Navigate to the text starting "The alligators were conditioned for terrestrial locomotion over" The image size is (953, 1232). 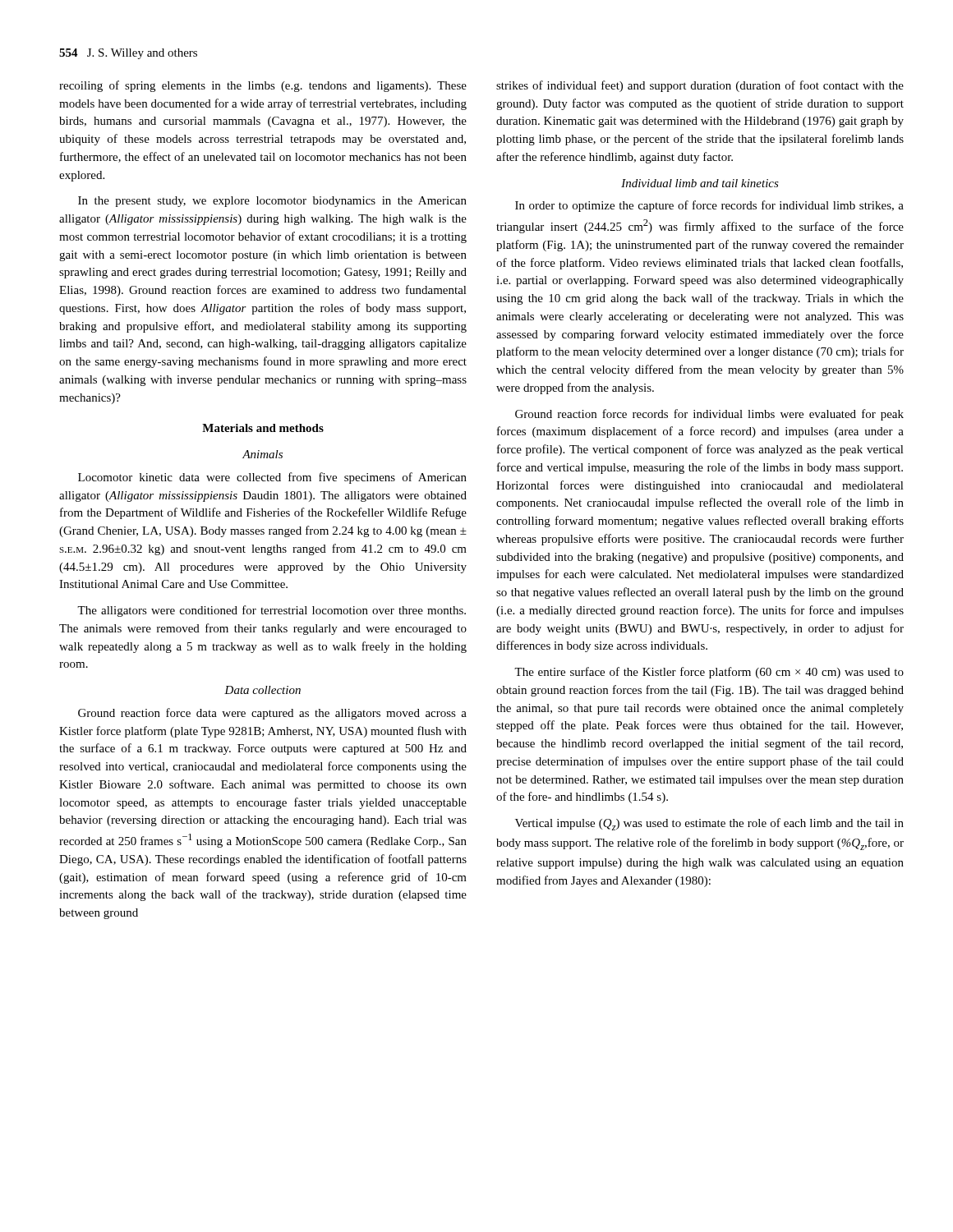point(263,638)
